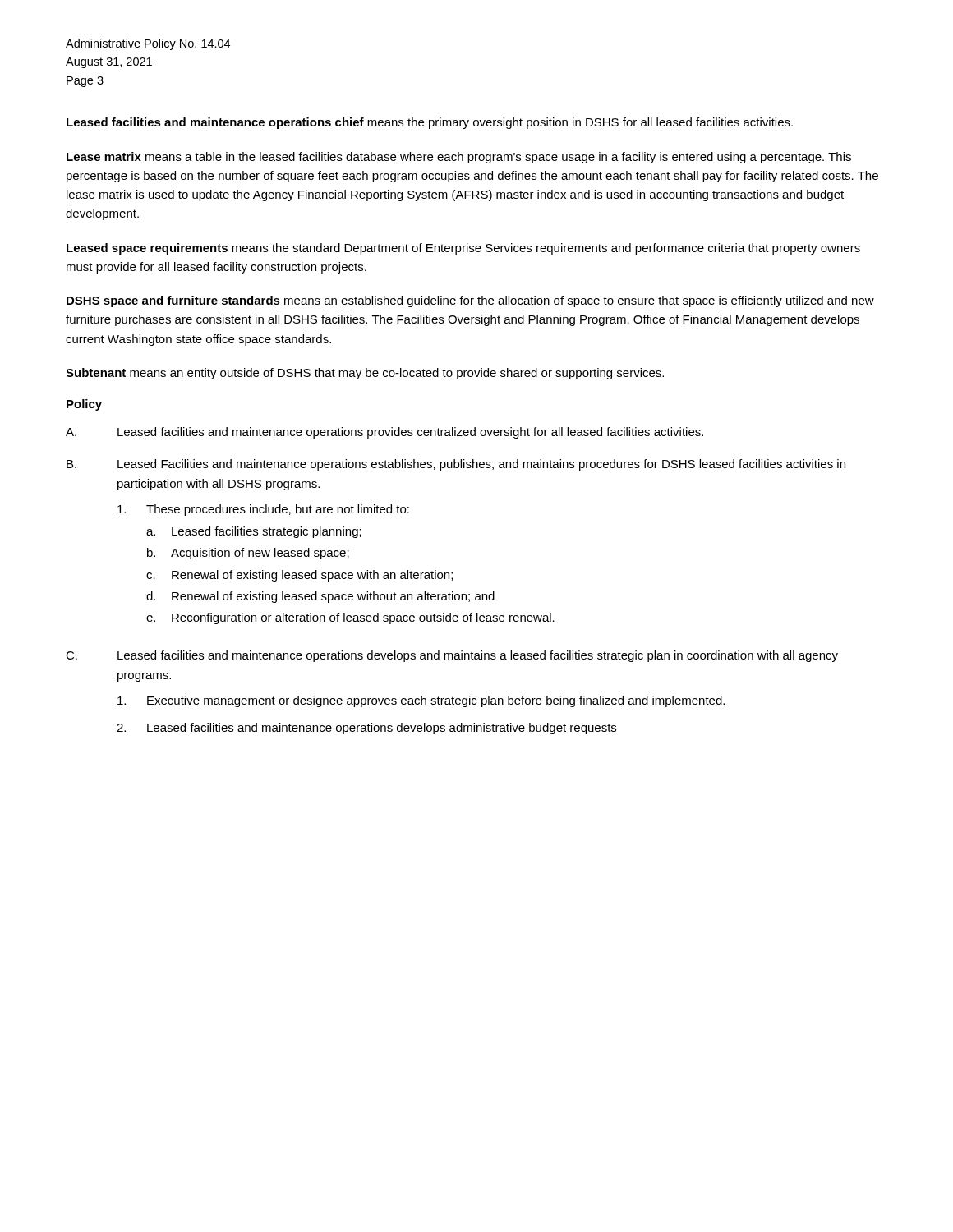The width and height of the screenshot is (953, 1232).
Task: Click on the text block with the text "Lease matrix means"
Action: point(472,185)
